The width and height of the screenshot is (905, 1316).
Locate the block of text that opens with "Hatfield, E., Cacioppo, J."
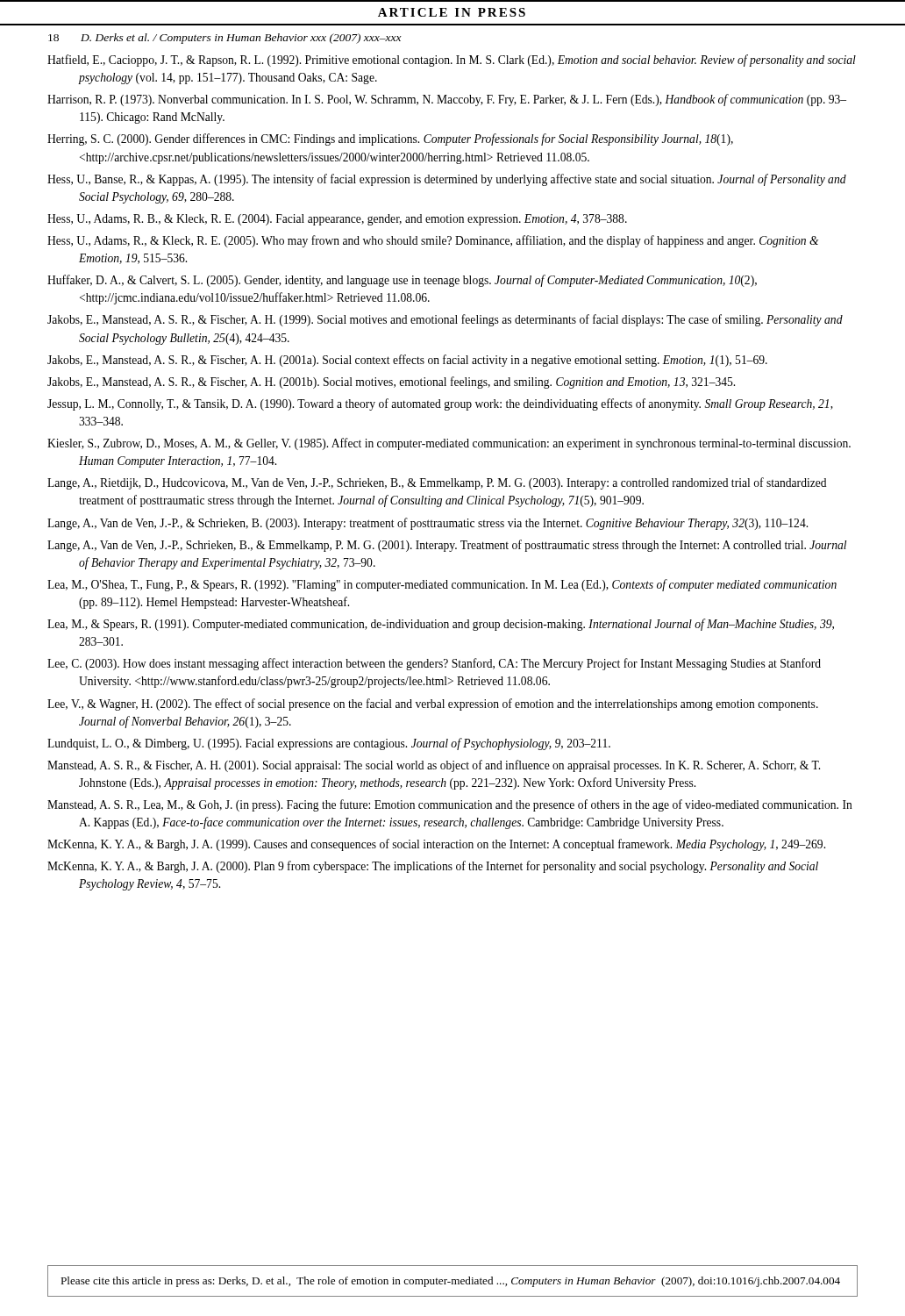click(x=452, y=69)
